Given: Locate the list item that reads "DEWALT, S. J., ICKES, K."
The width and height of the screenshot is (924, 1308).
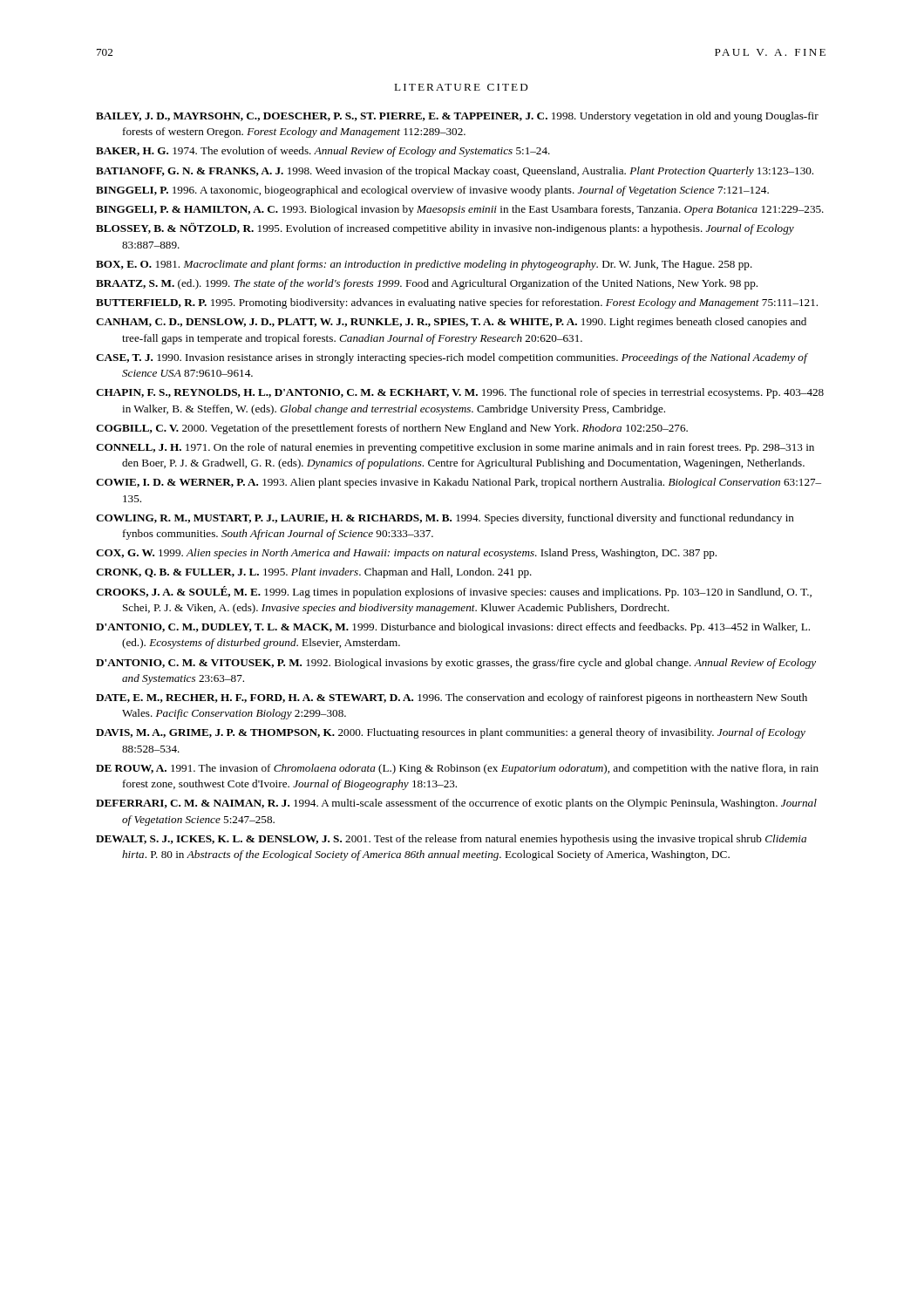Looking at the screenshot, I should pos(451,846).
